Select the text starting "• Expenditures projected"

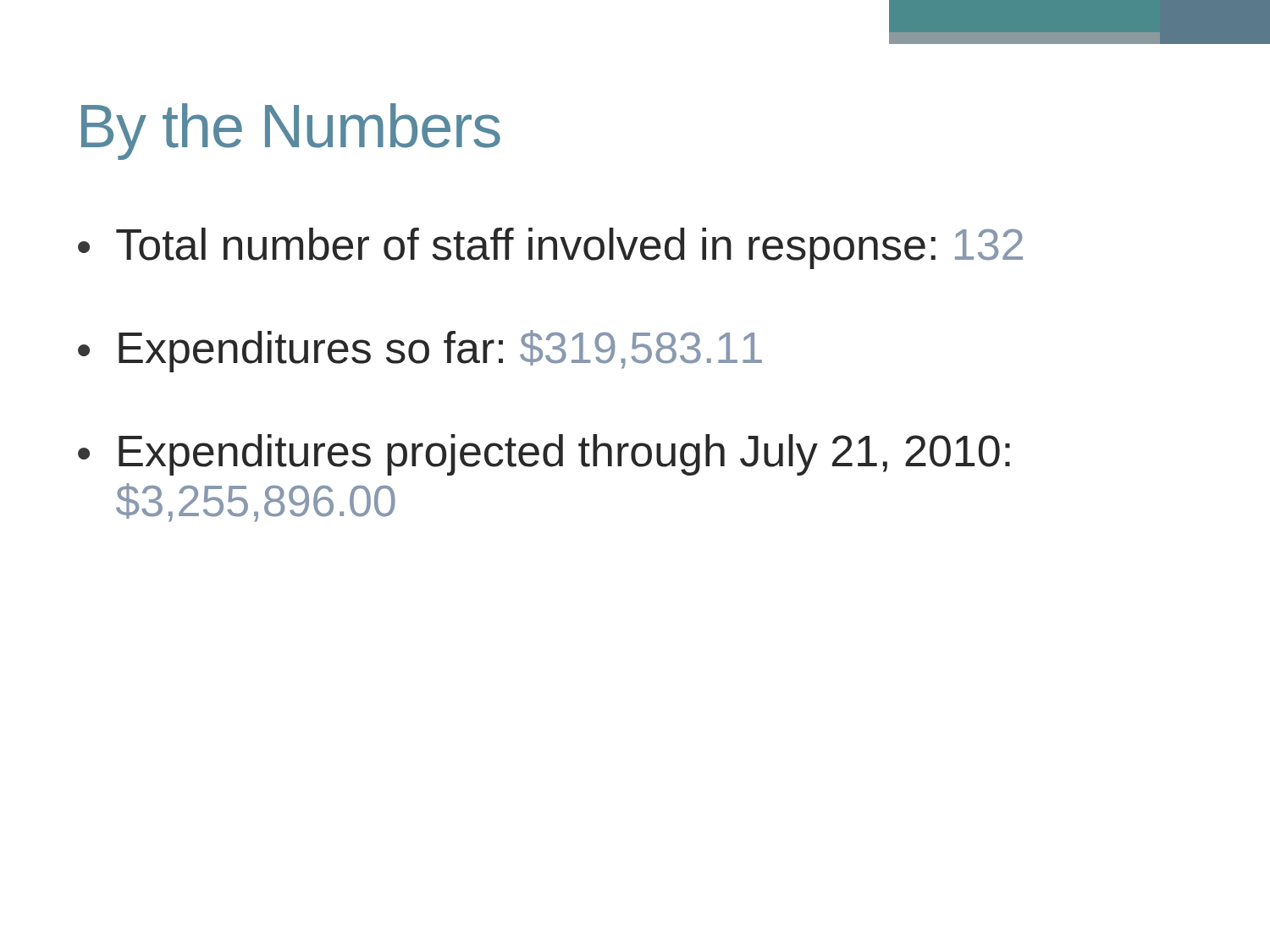coord(545,477)
